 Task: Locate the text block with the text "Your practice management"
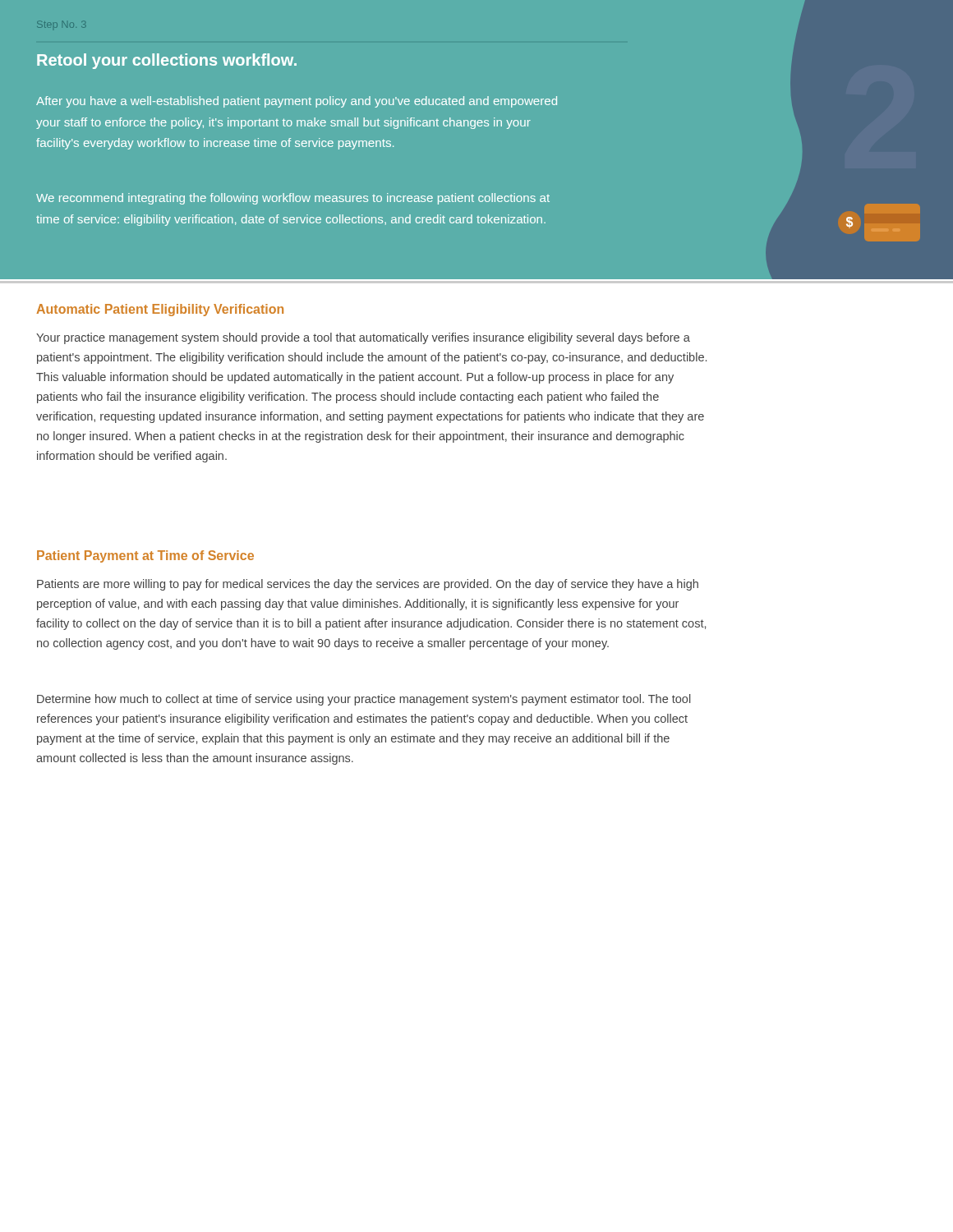tap(372, 397)
